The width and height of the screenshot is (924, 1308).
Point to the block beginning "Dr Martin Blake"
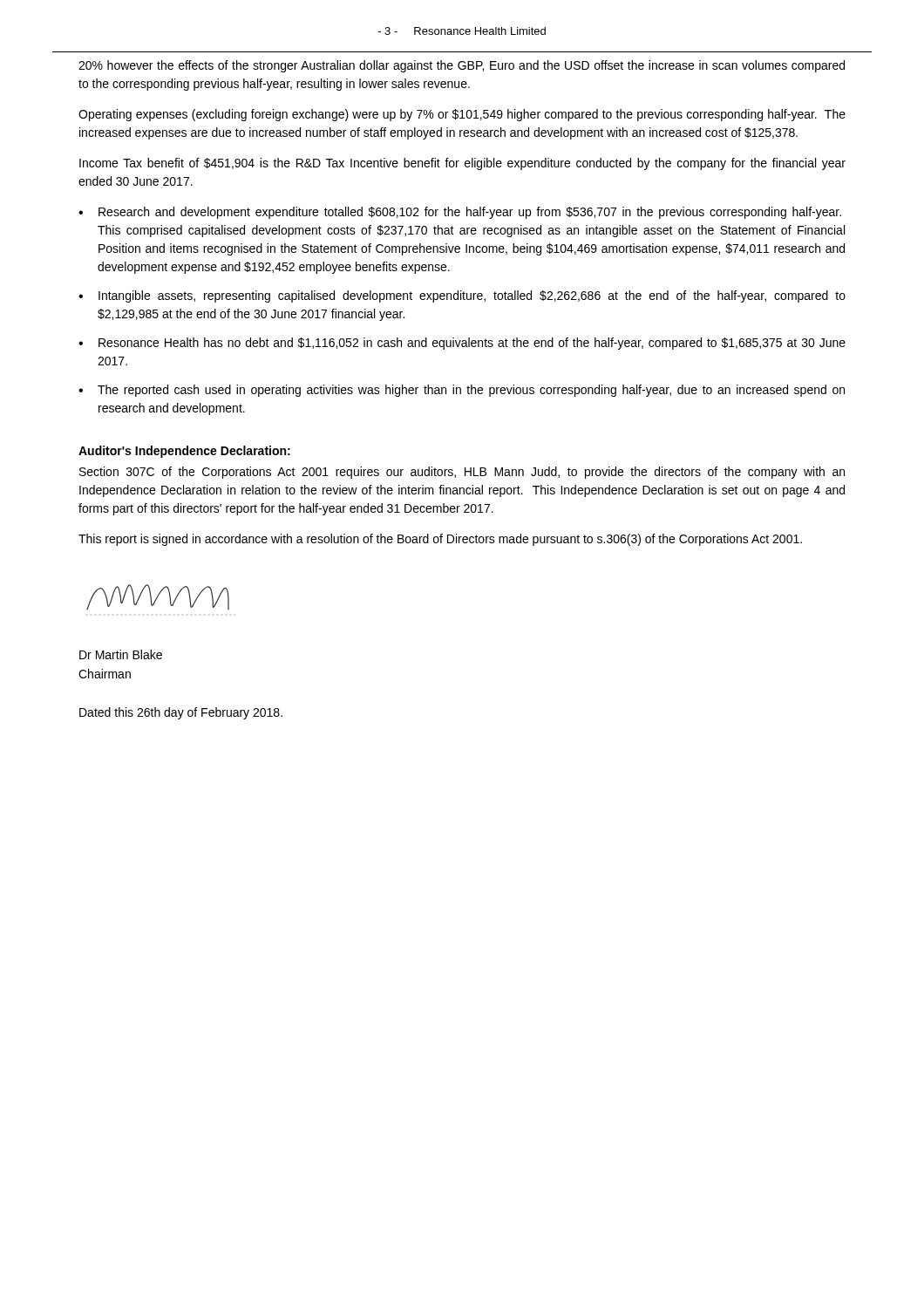click(120, 665)
